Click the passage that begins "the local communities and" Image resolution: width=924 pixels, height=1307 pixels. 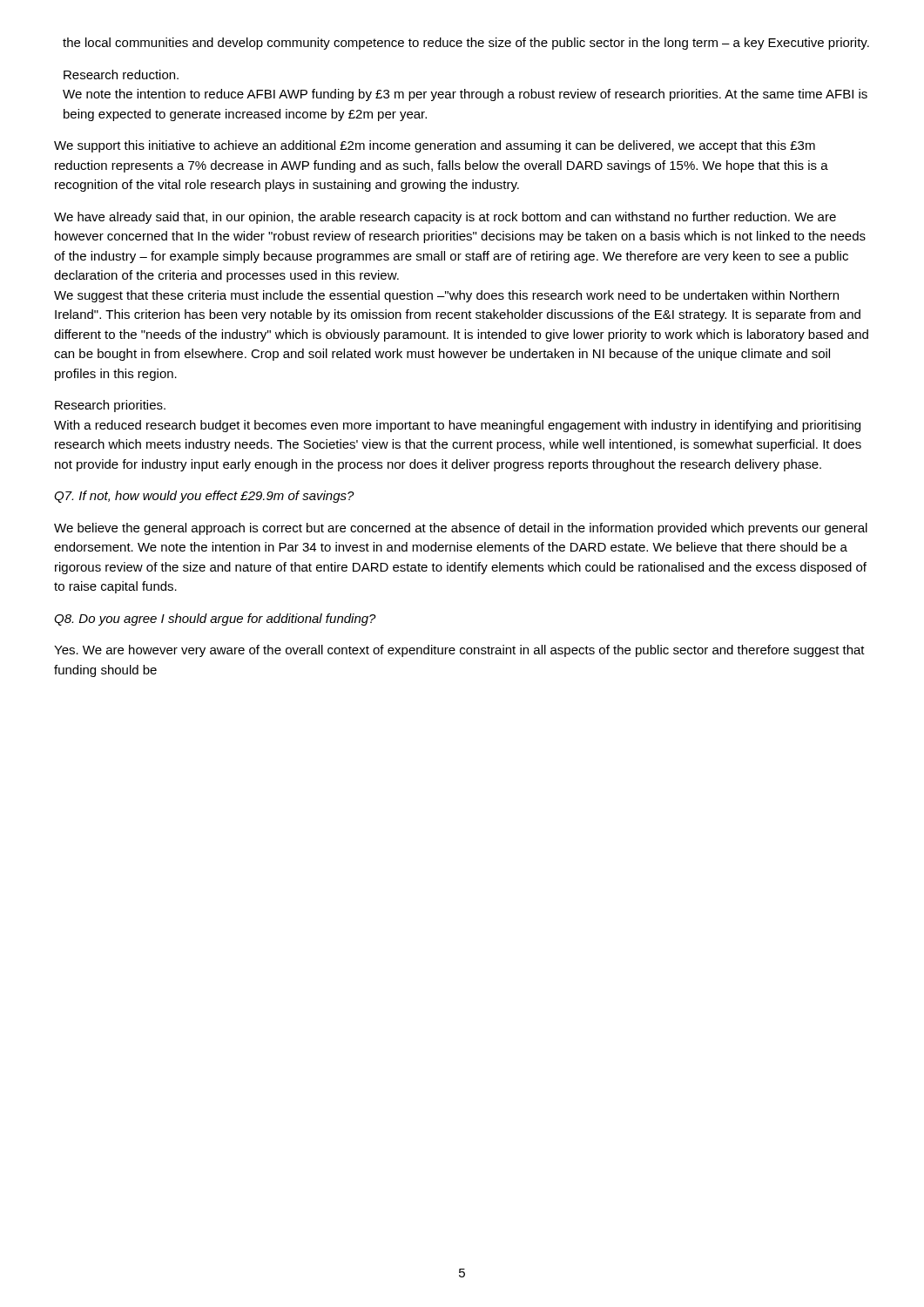coord(466,42)
